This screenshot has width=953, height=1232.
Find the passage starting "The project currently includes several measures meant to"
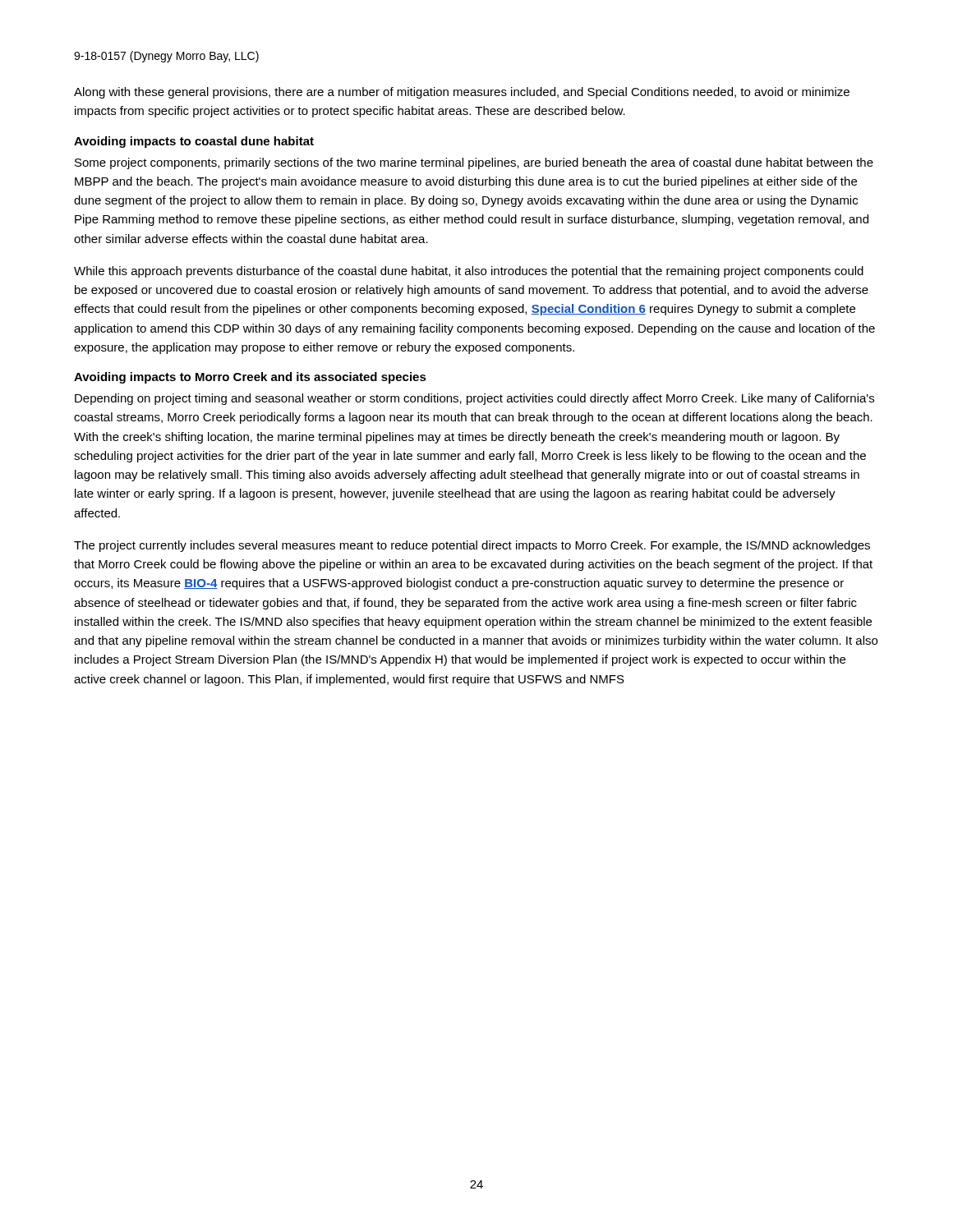[x=476, y=612]
